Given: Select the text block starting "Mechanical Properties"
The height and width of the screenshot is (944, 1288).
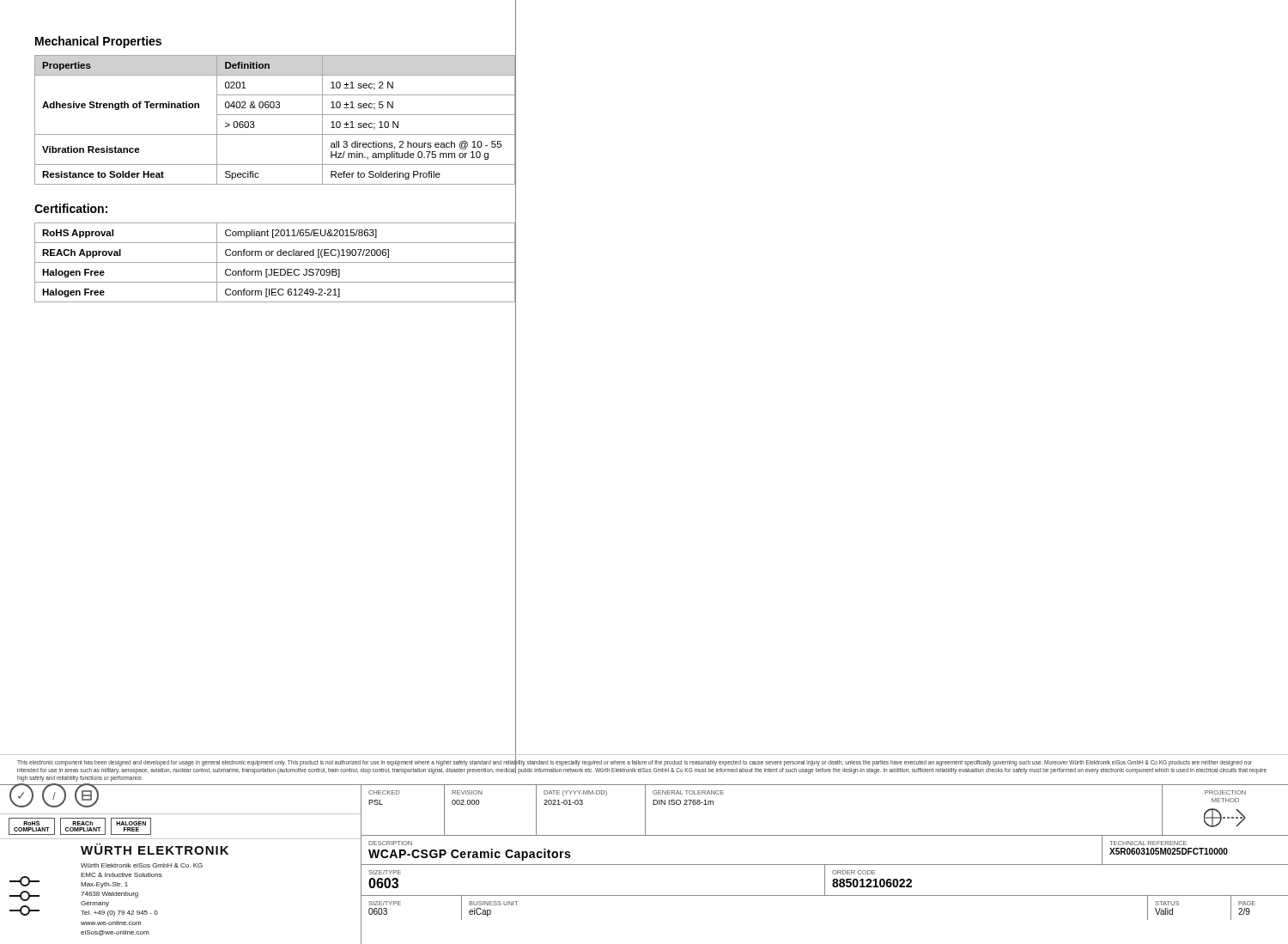Looking at the screenshot, I should [x=98, y=41].
